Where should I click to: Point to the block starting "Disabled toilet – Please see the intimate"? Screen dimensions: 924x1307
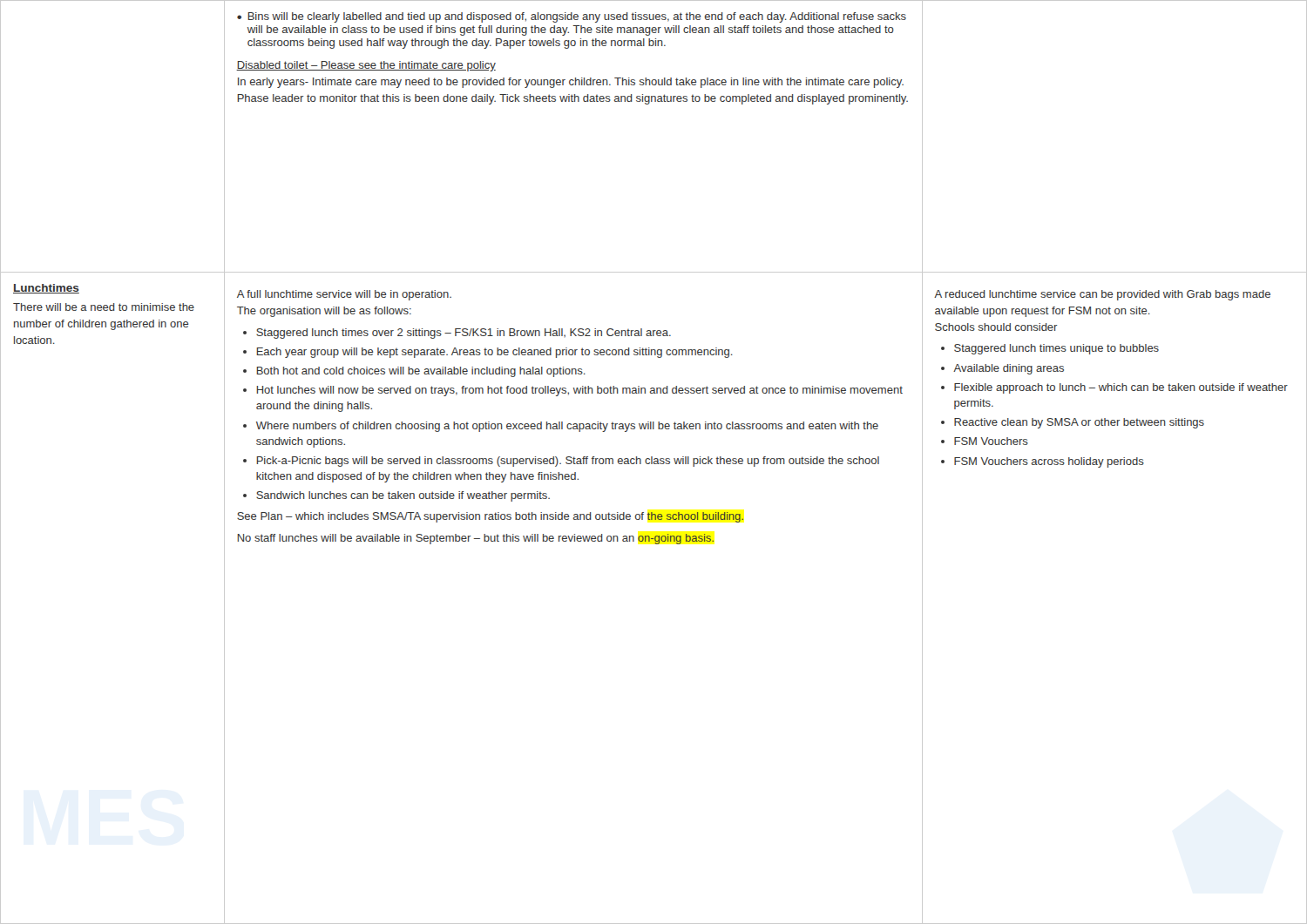pos(573,82)
